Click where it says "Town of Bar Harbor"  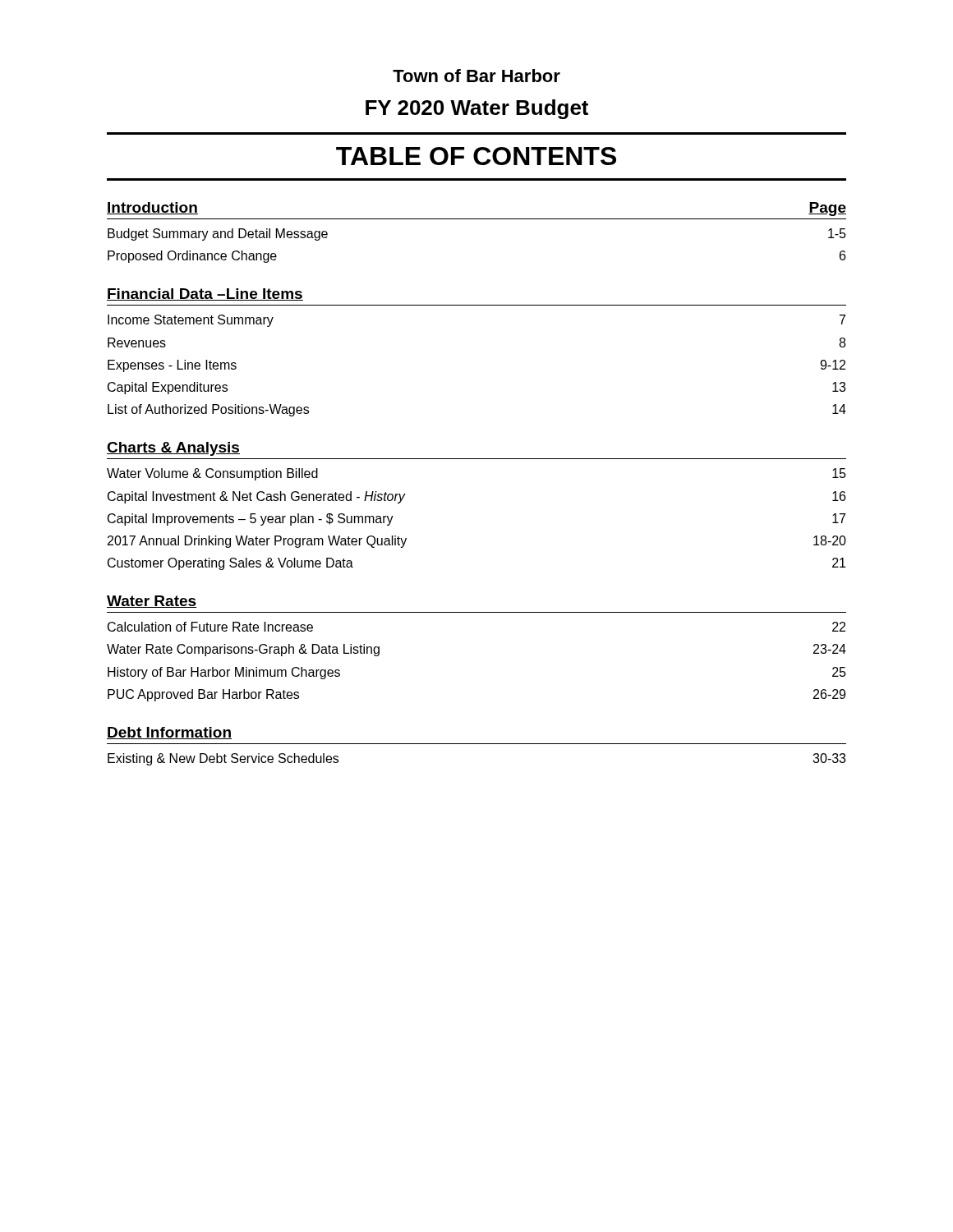point(476,76)
